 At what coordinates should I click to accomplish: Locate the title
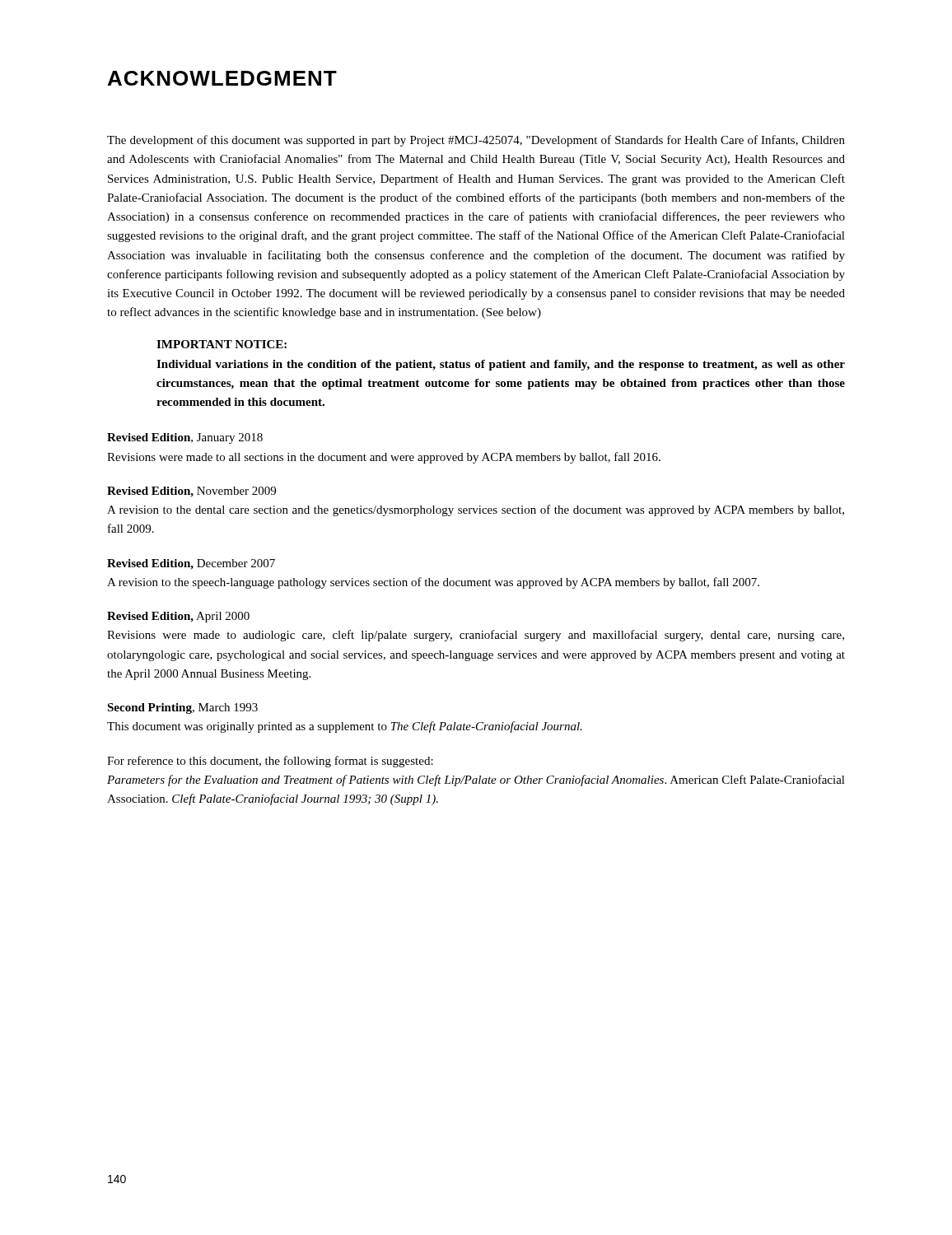pos(222,78)
